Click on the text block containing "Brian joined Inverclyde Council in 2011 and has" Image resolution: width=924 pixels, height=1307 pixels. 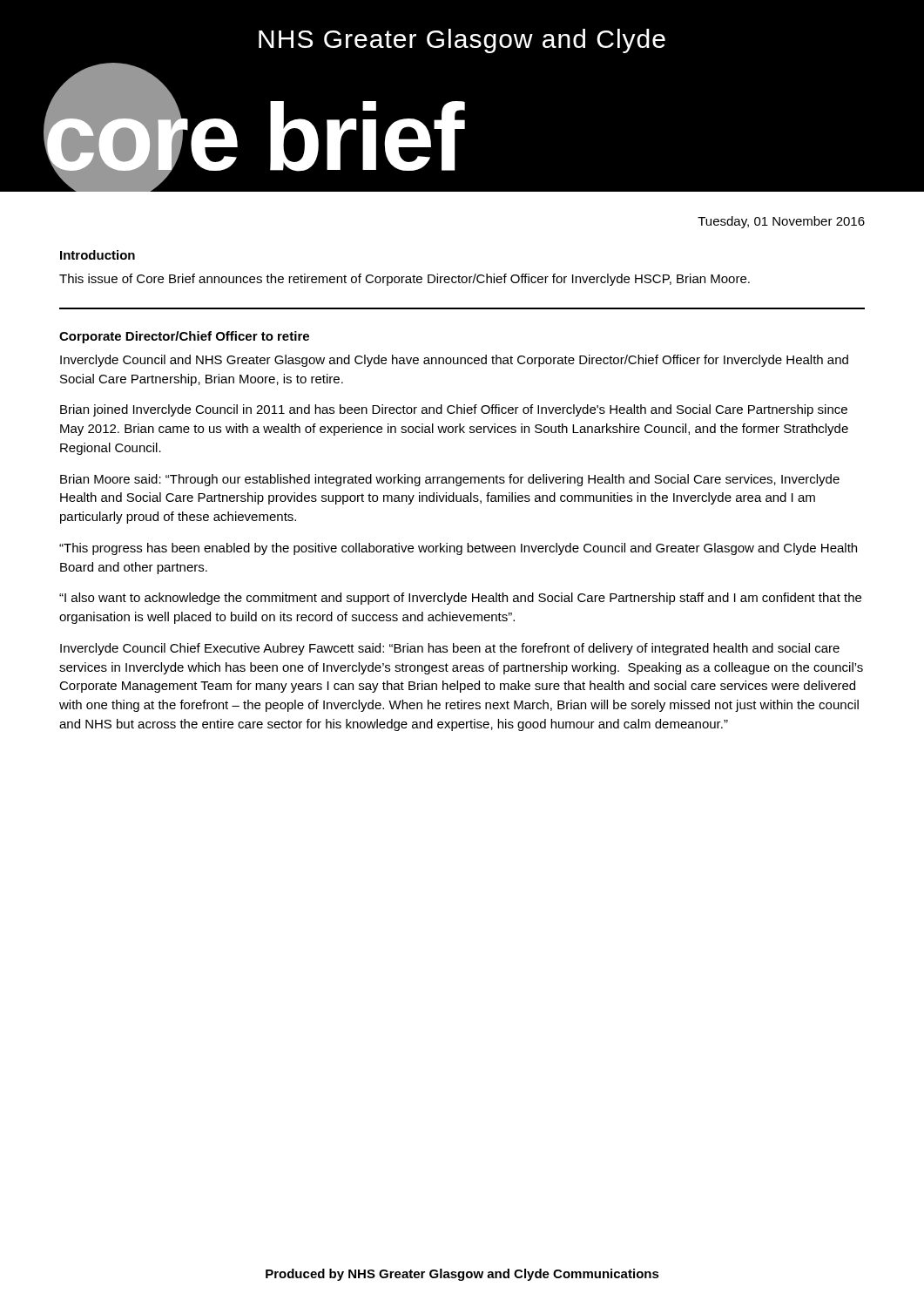[454, 428]
